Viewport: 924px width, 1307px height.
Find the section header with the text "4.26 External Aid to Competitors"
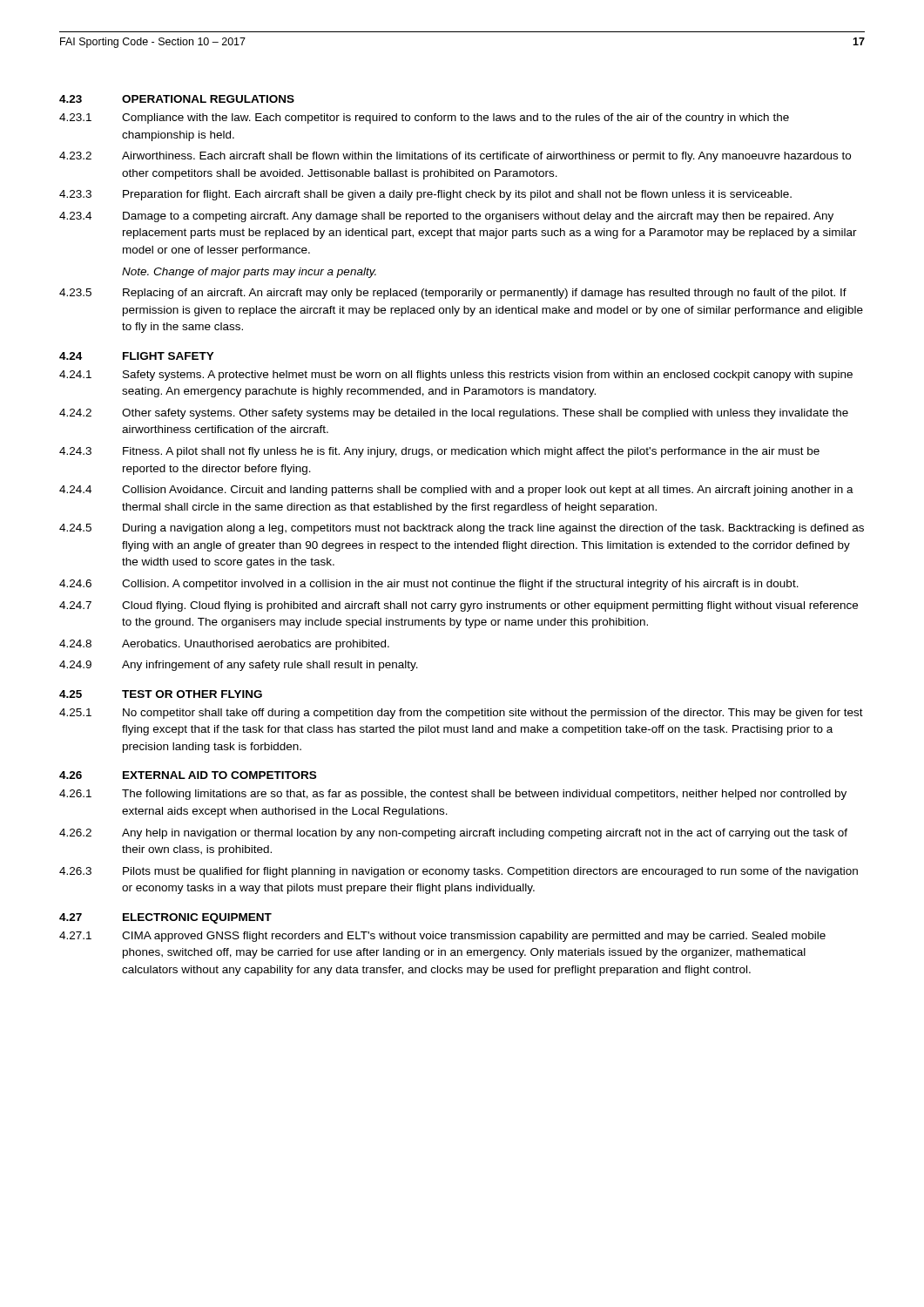tap(188, 775)
